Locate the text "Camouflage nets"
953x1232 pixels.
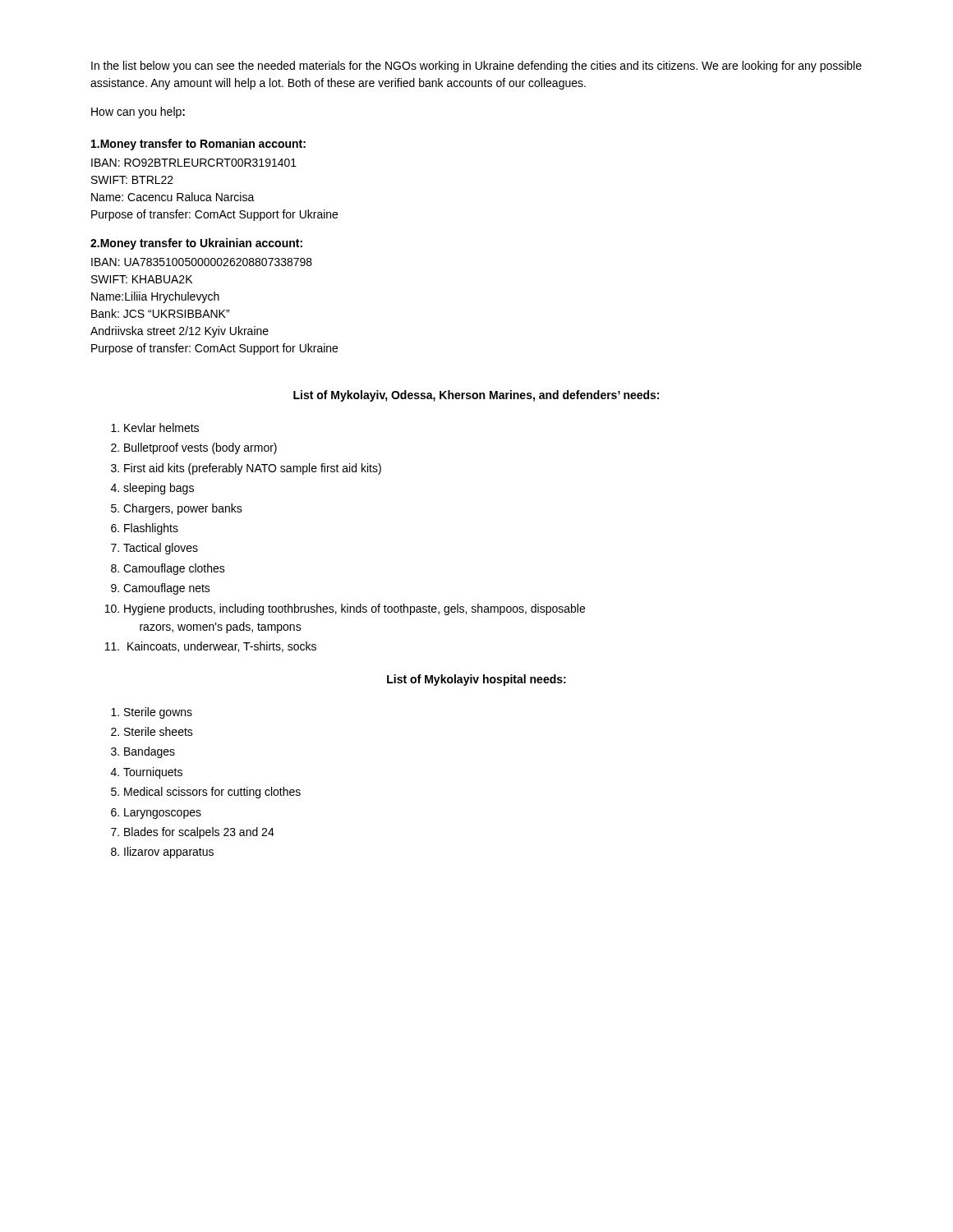click(x=167, y=589)
